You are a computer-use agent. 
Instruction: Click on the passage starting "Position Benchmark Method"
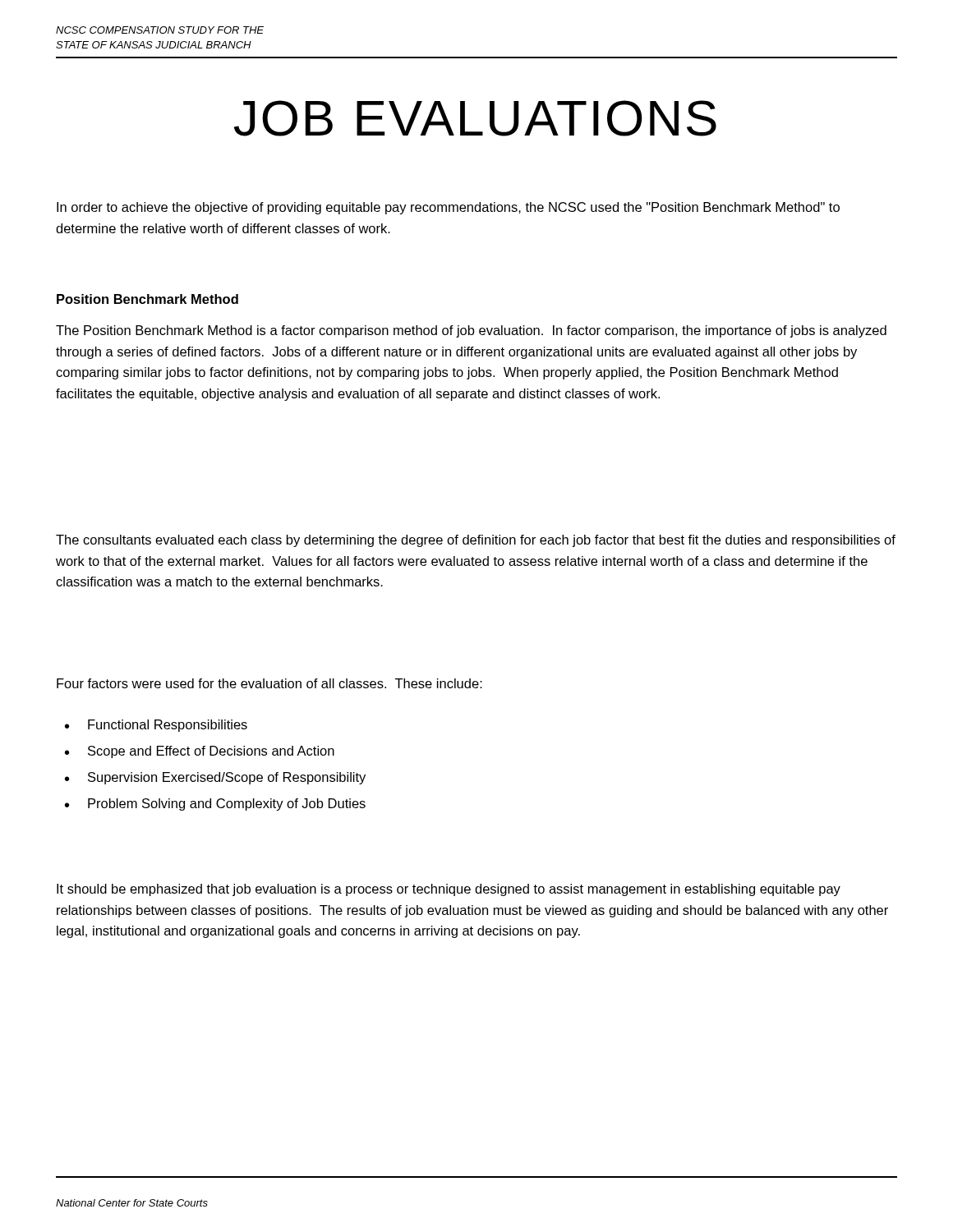click(x=147, y=299)
